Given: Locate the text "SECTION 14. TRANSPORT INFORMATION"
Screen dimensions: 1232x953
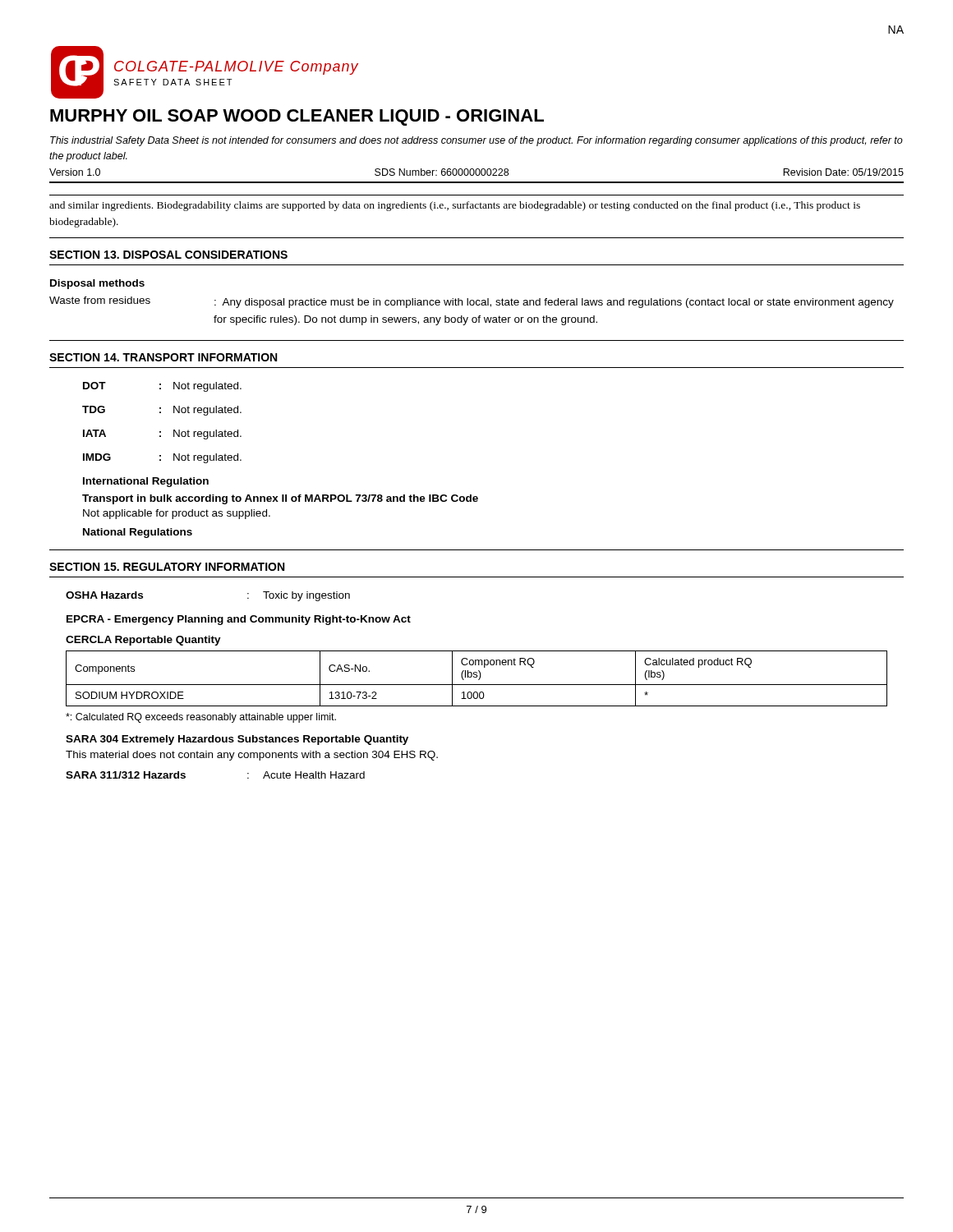Looking at the screenshot, I should click(x=164, y=357).
